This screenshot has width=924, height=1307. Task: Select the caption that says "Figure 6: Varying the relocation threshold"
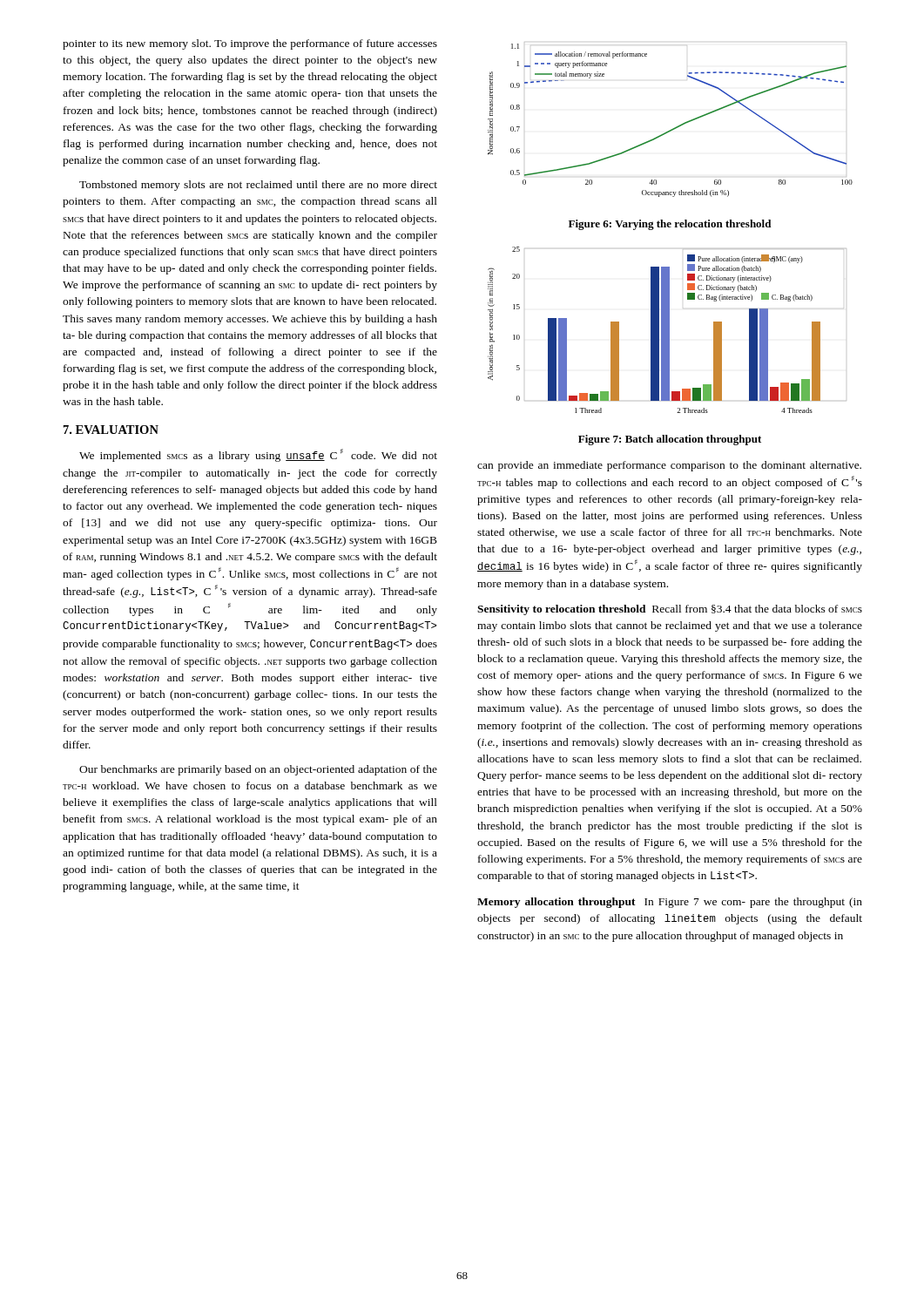[670, 223]
